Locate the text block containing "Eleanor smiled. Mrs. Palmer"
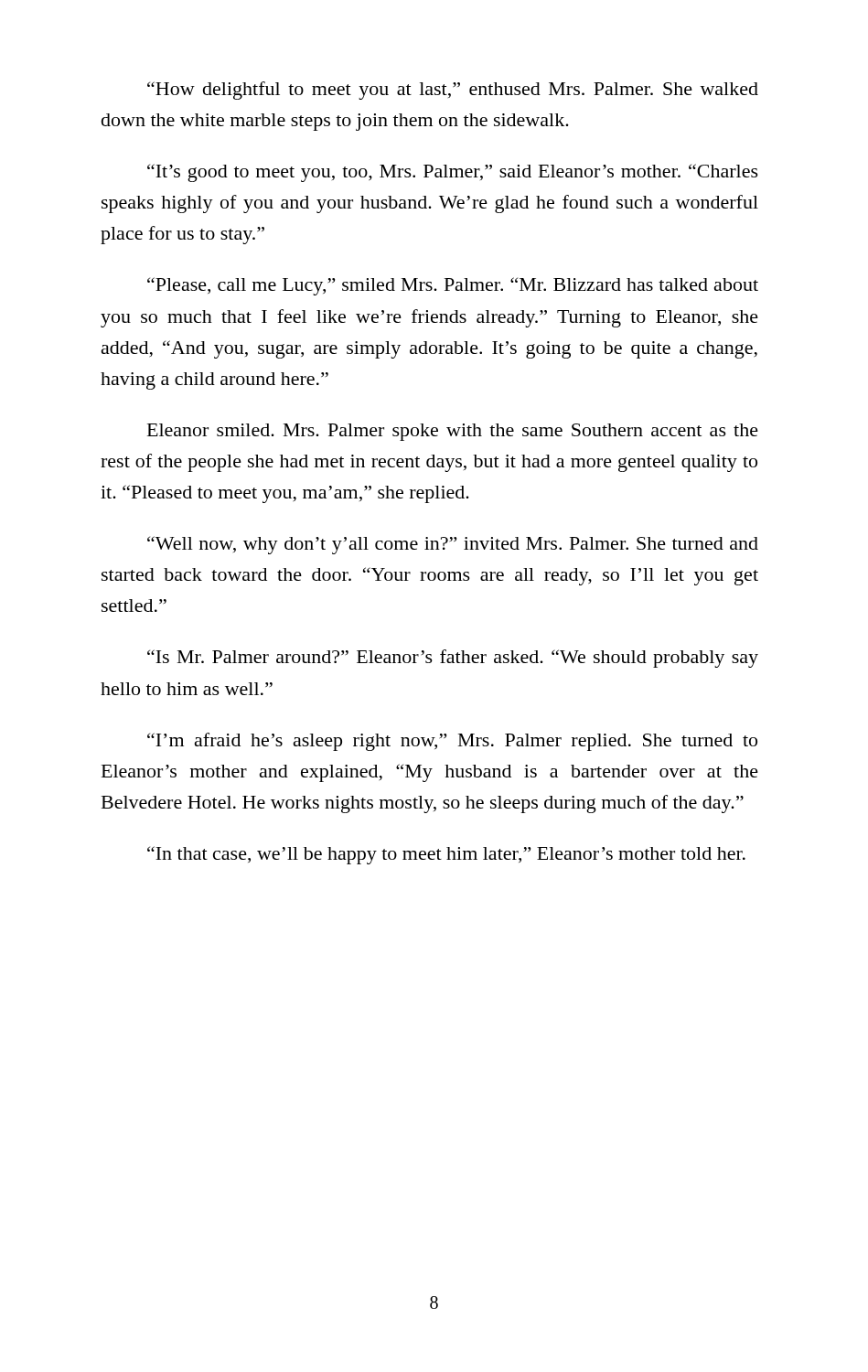 point(429,461)
